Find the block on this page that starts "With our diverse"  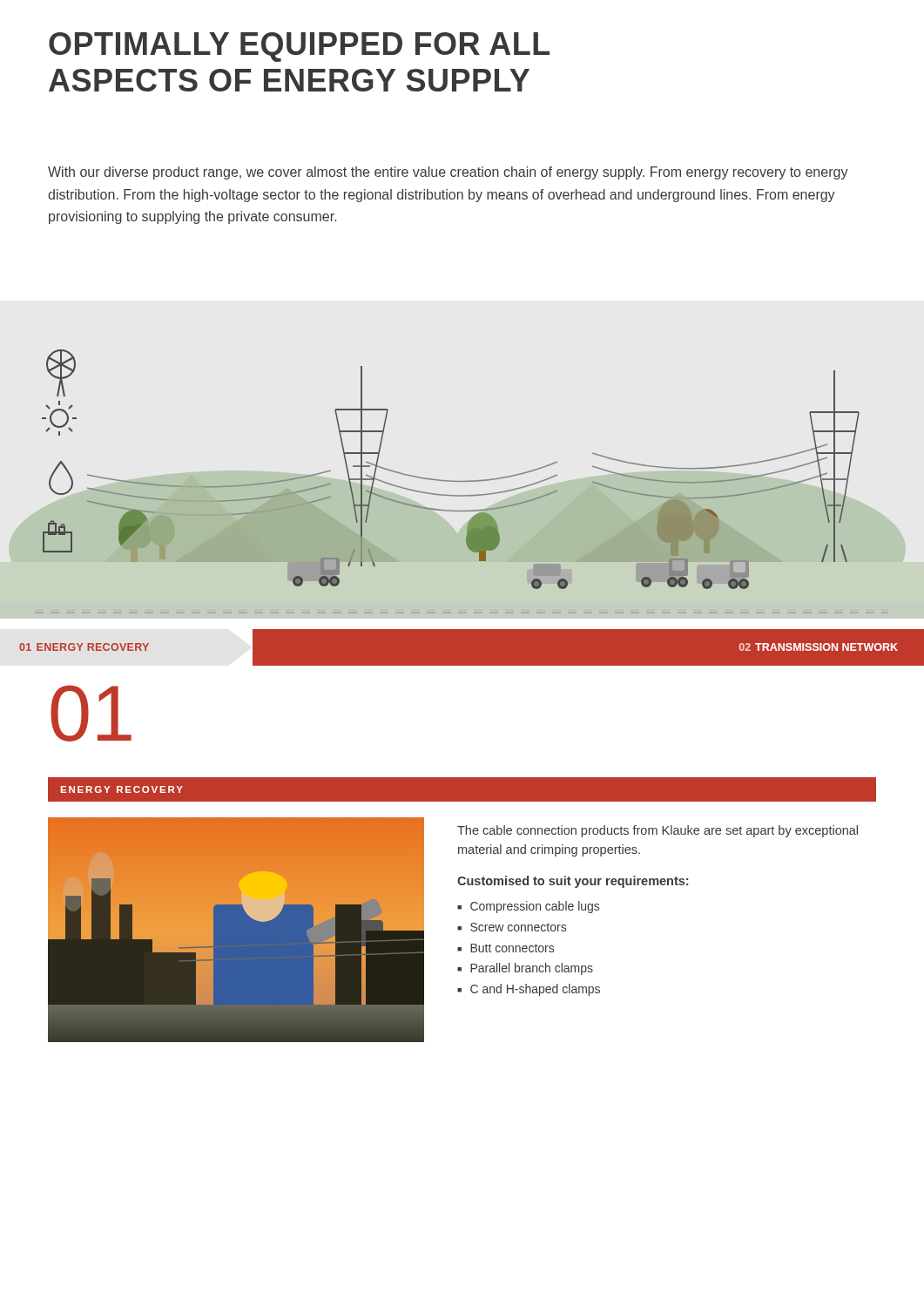448,194
